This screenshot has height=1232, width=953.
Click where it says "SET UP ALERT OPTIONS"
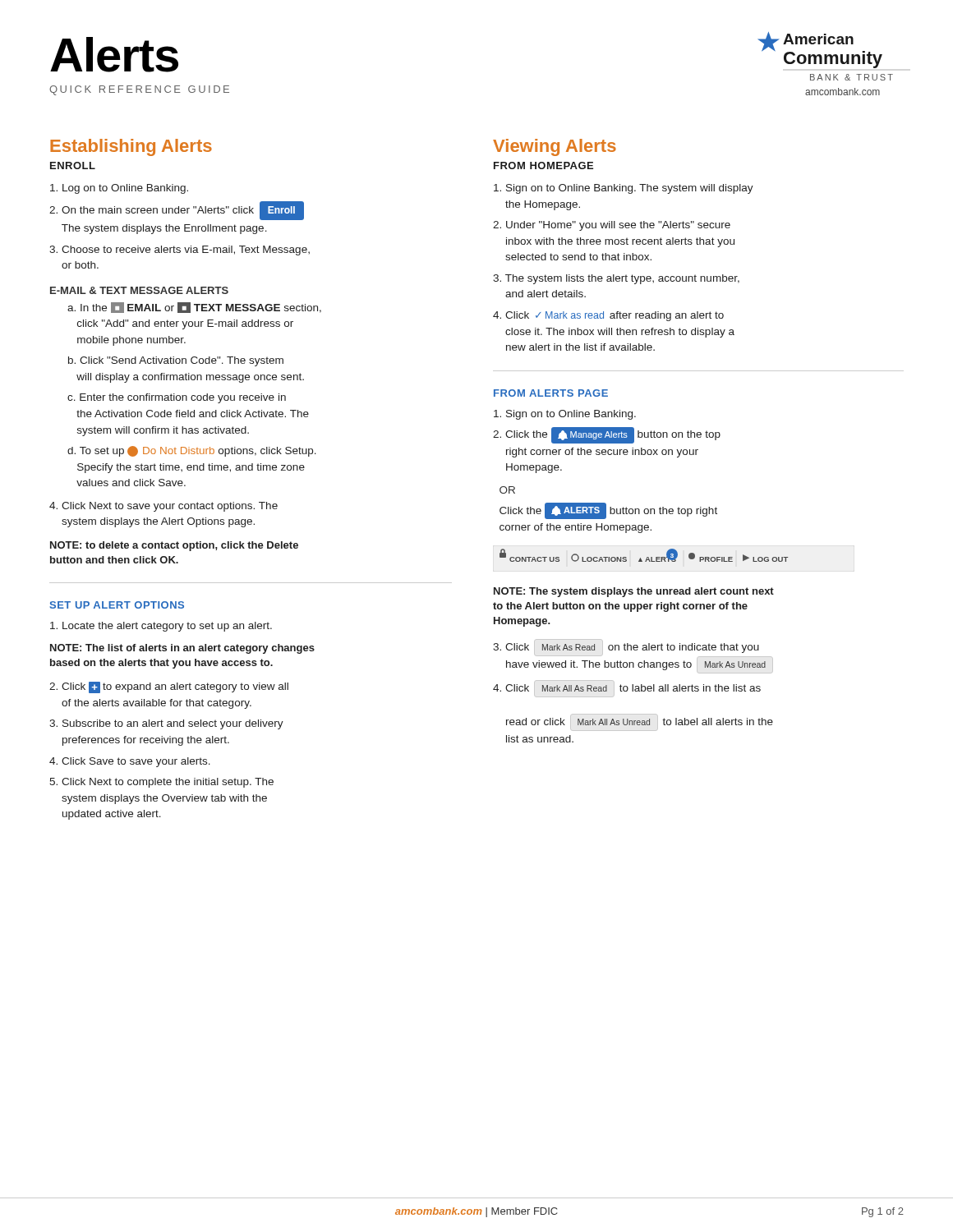click(117, 605)
